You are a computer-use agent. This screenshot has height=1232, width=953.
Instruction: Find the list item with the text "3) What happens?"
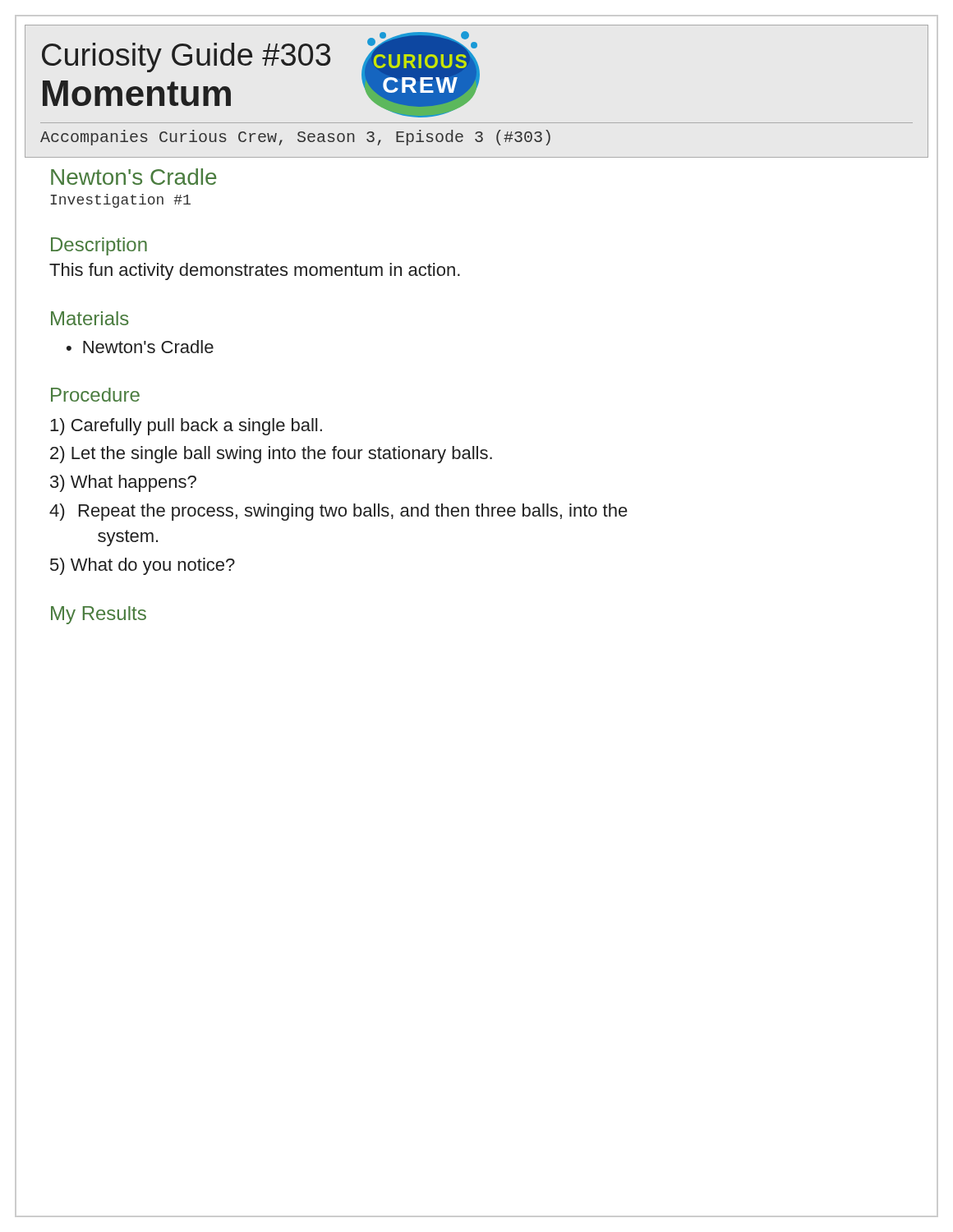[x=123, y=483]
